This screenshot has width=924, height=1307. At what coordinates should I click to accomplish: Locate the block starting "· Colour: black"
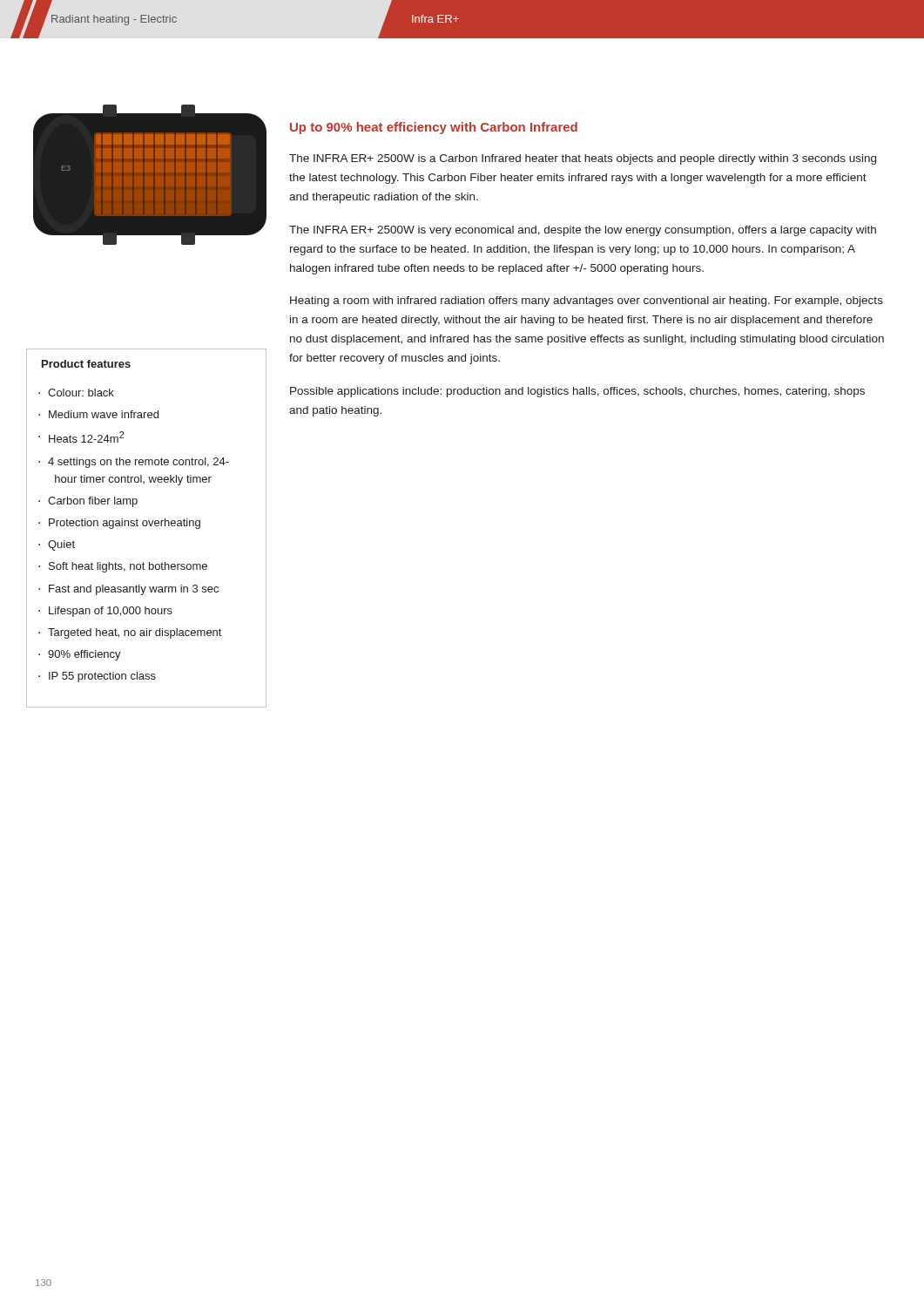[x=76, y=393]
